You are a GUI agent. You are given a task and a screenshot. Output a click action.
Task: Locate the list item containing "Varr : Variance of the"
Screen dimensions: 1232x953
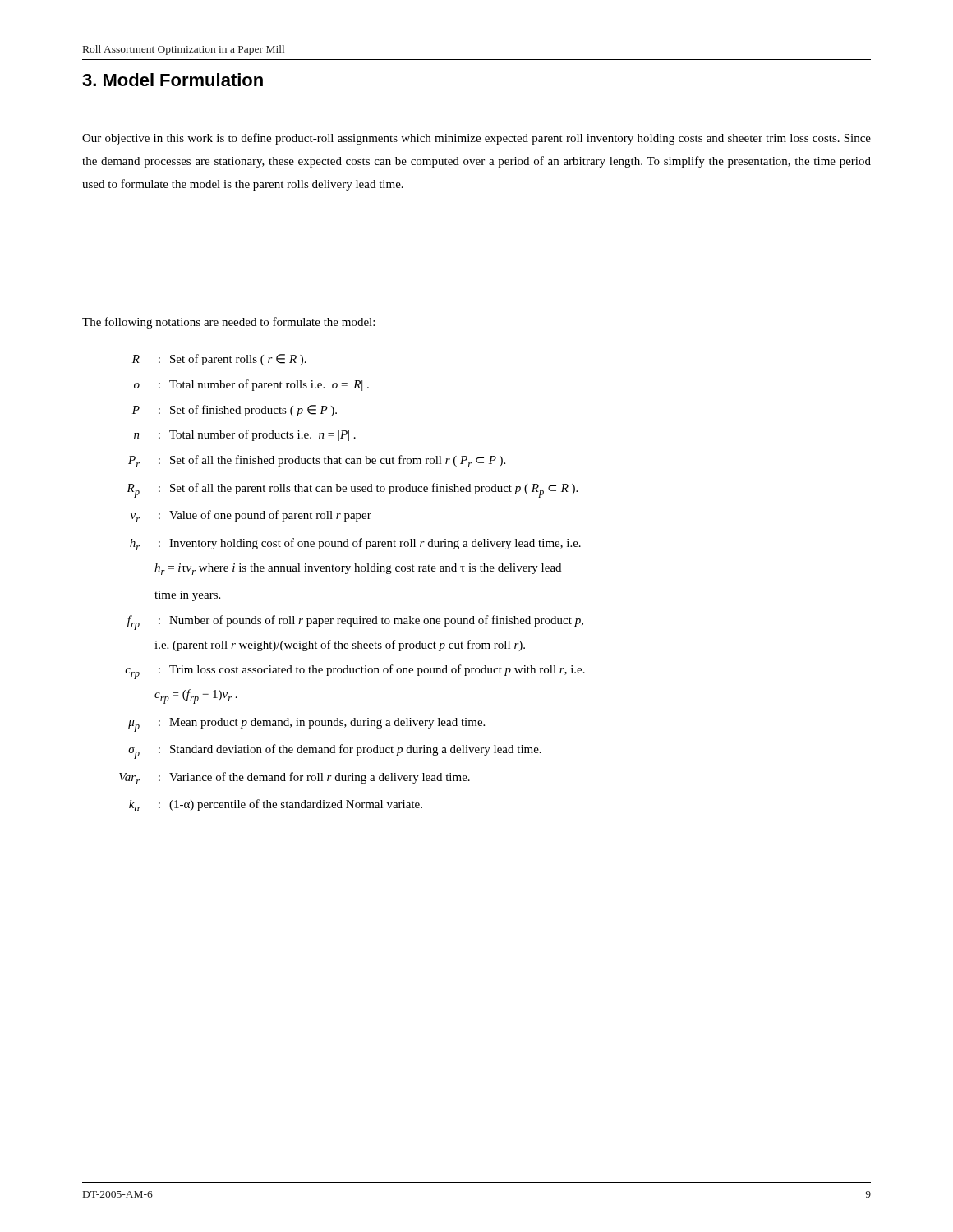coord(476,778)
